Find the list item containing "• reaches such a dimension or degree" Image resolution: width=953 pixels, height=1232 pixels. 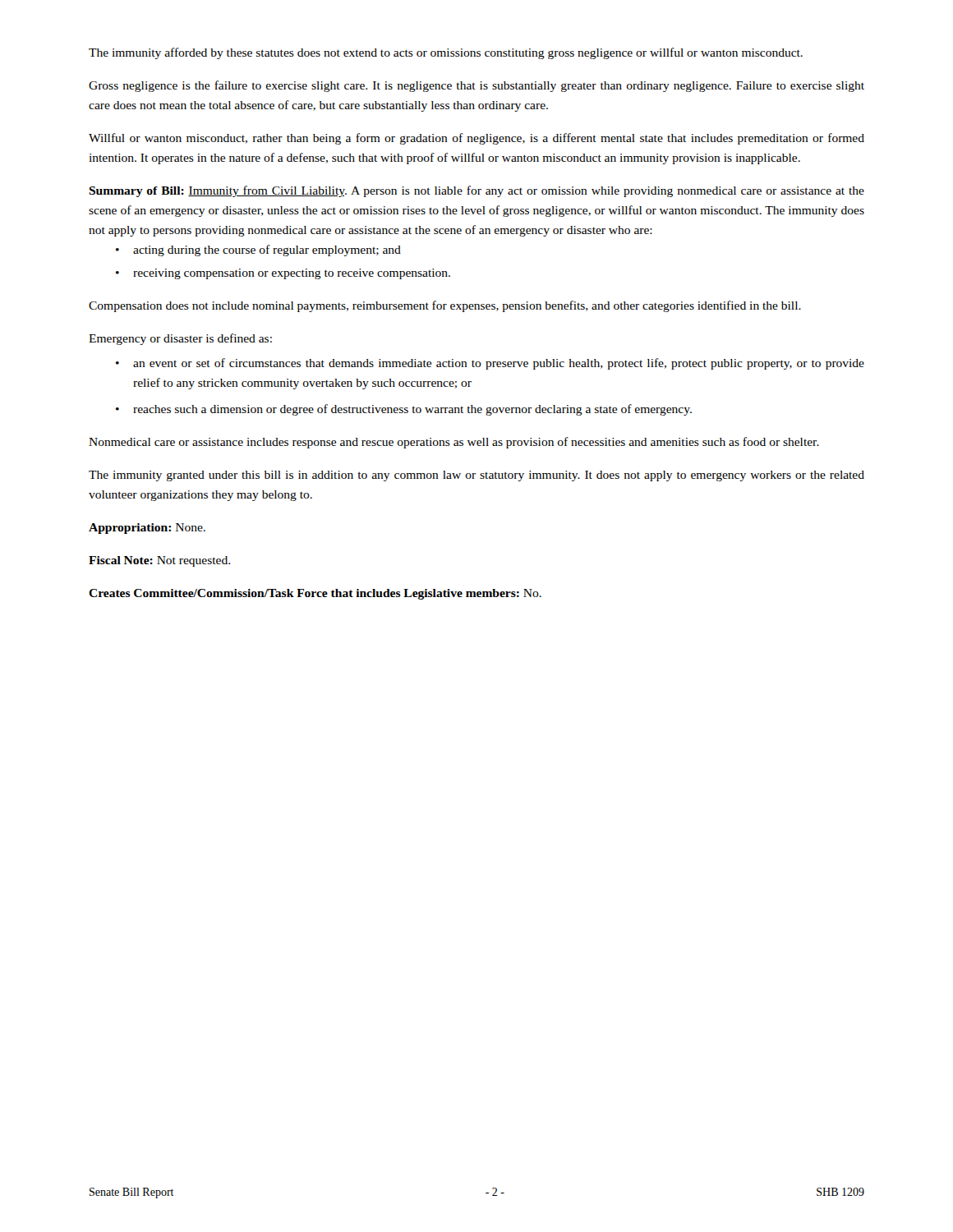490,409
